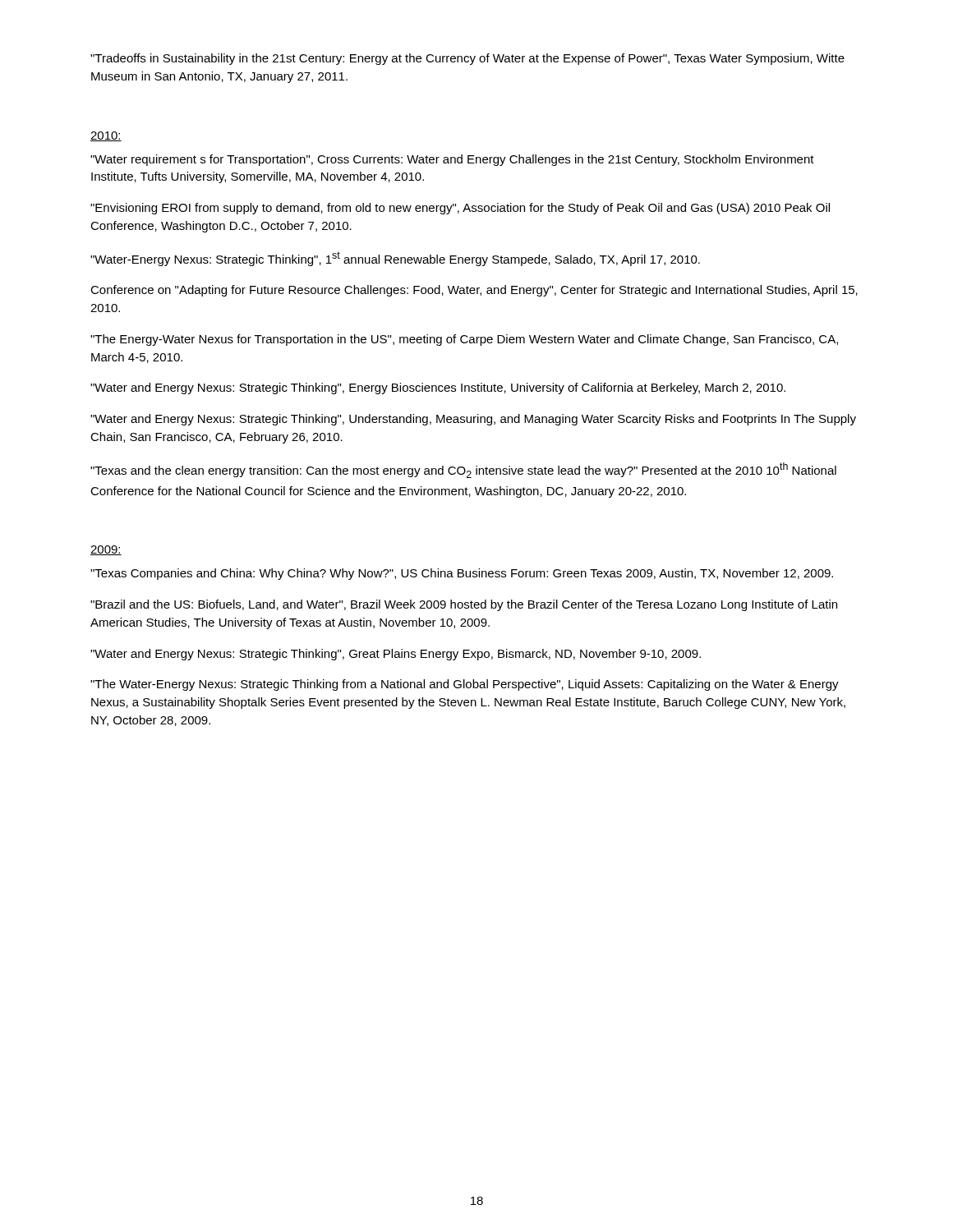Find the element starting ""The Energy-Water Nexus"
The width and height of the screenshot is (953, 1232).
tap(465, 348)
